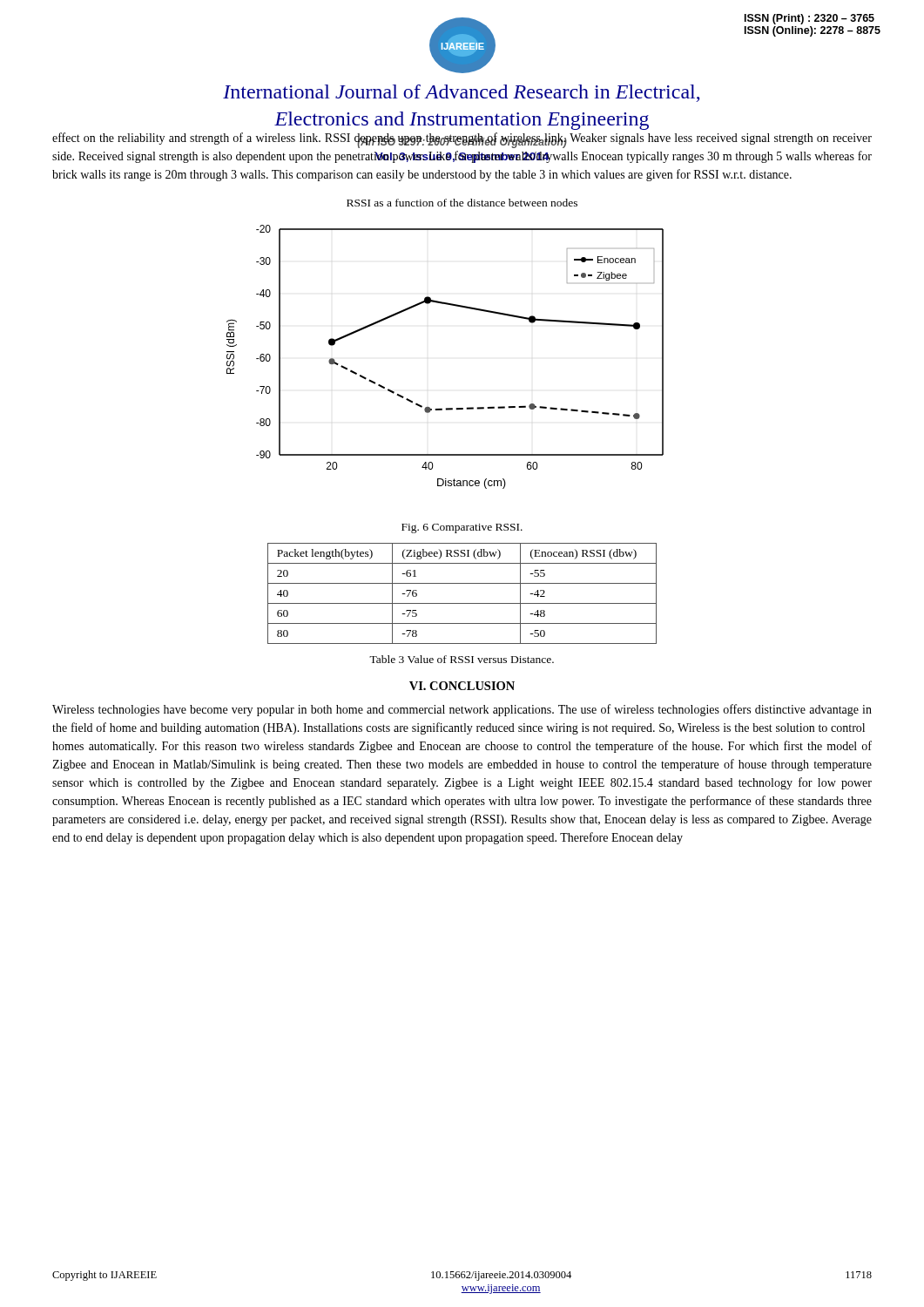This screenshot has height=1307, width=924.
Task: Click on the caption with the text "Table 3 Value of RSSI versus Distance."
Action: click(462, 659)
